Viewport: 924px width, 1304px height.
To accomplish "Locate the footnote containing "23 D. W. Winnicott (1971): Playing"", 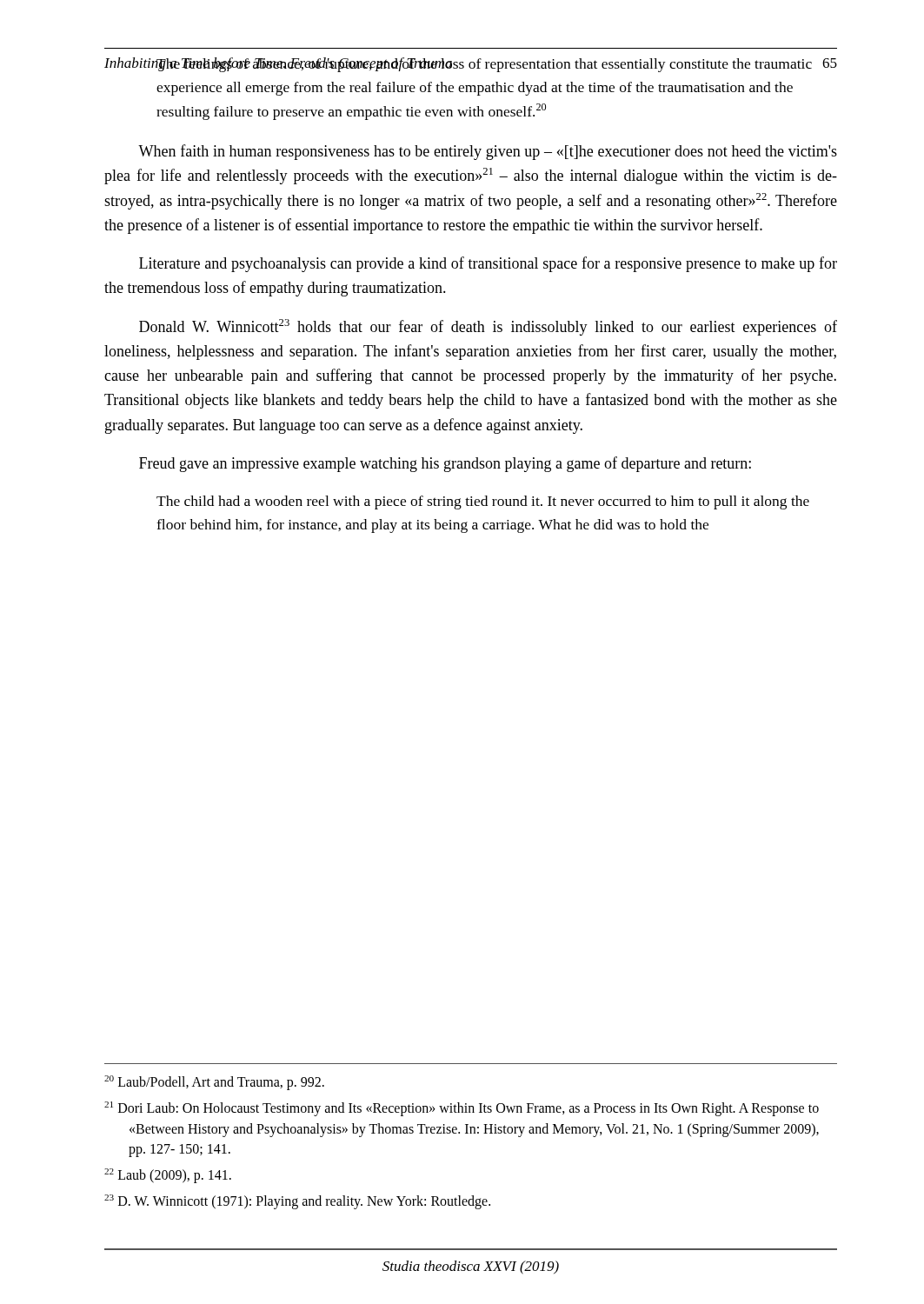I will [x=298, y=1201].
